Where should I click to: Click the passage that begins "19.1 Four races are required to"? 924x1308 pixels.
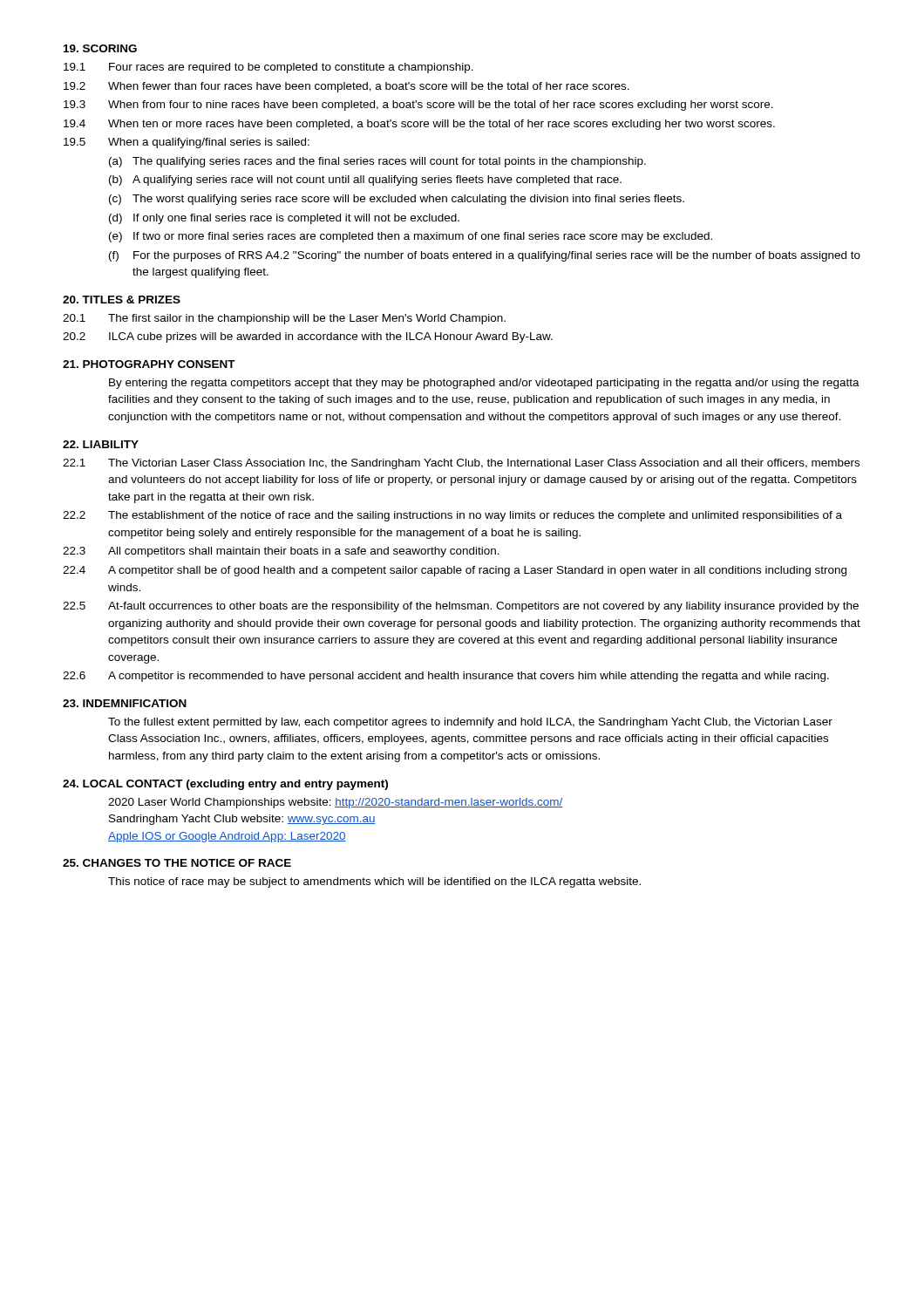(x=462, y=67)
